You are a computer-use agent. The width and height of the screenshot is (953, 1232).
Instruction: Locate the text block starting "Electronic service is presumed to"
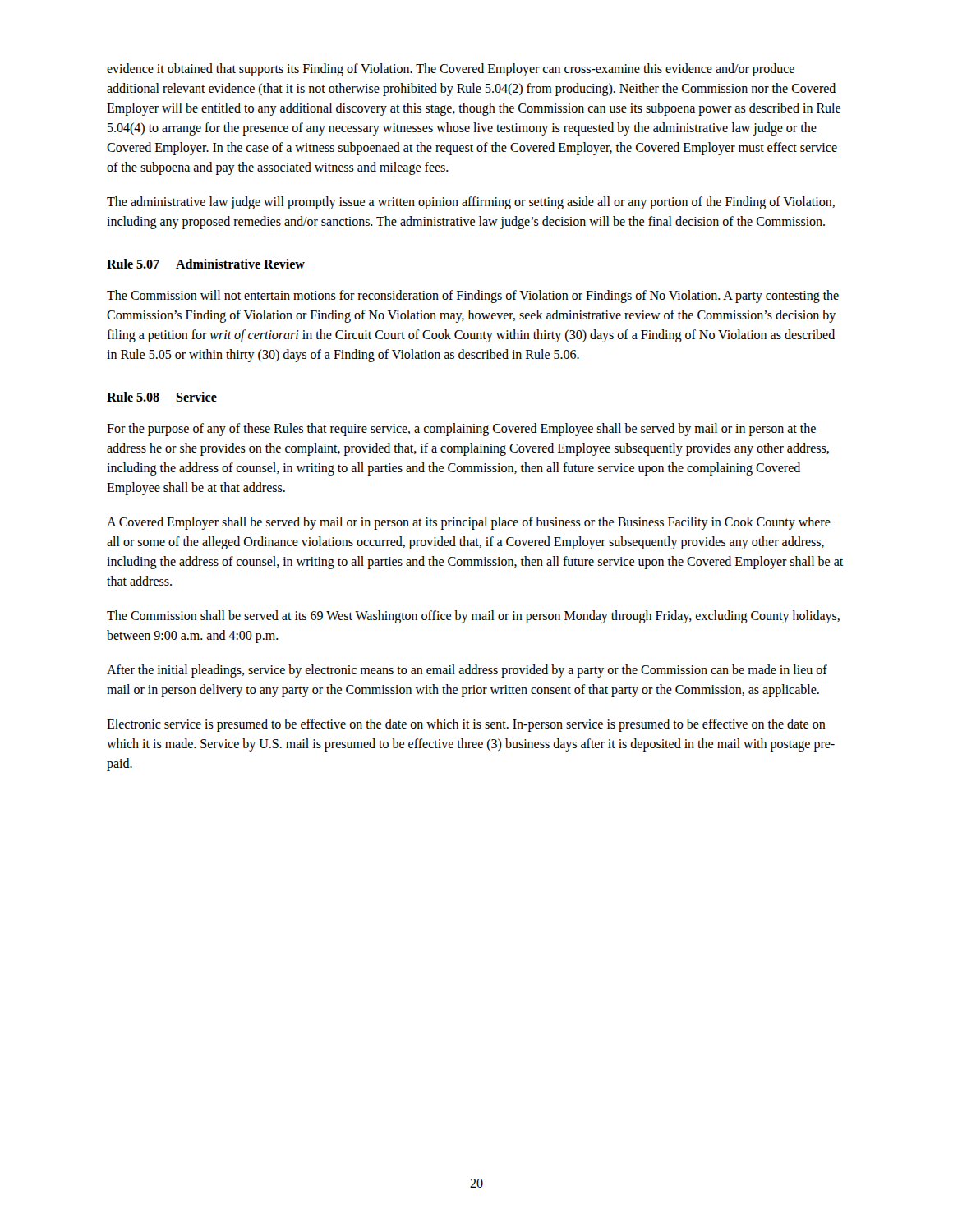click(471, 744)
